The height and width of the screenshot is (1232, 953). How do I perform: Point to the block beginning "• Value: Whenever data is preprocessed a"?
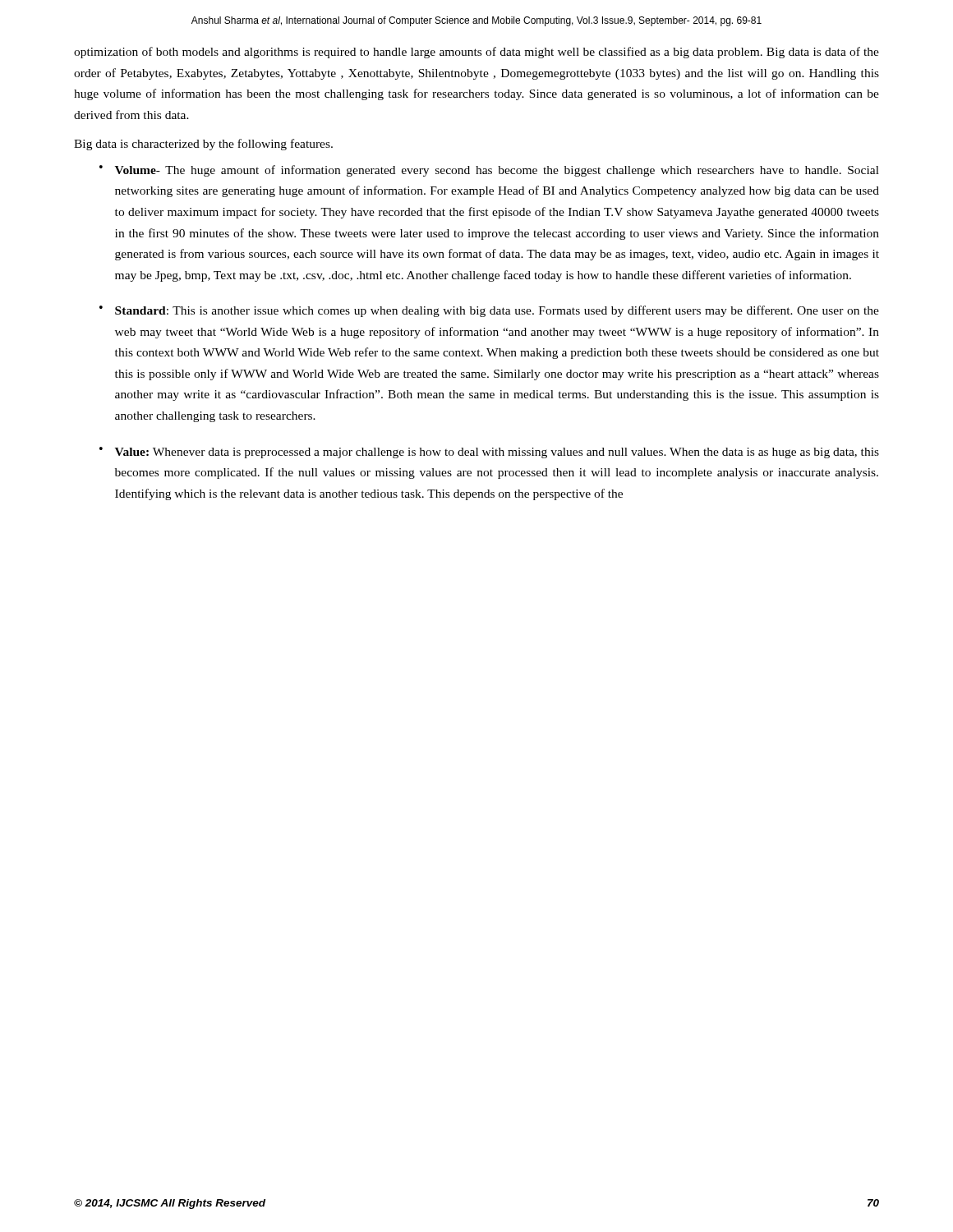(489, 472)
